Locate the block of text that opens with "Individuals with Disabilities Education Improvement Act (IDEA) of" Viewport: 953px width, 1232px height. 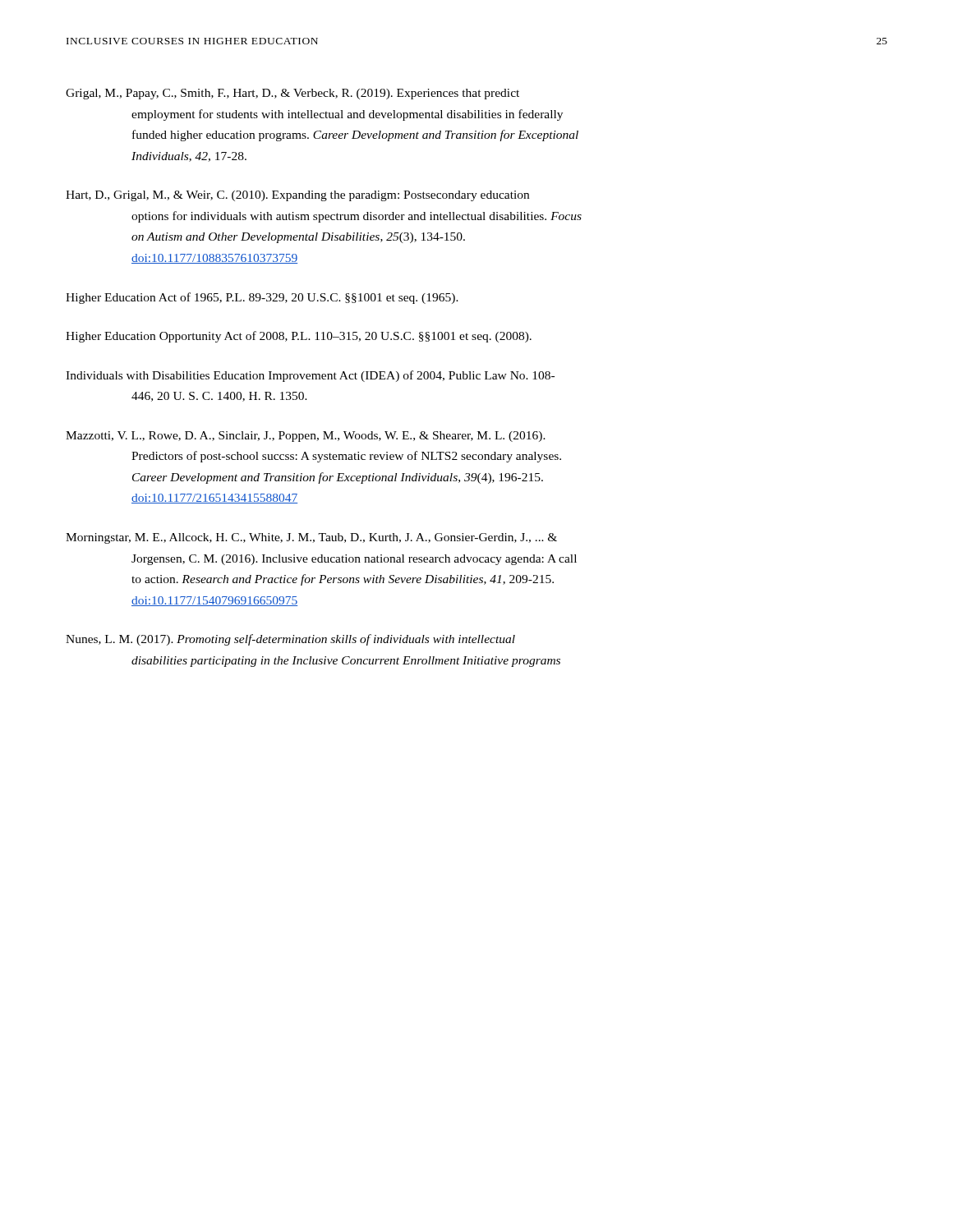pyautogui.click(x=476, y=387)
